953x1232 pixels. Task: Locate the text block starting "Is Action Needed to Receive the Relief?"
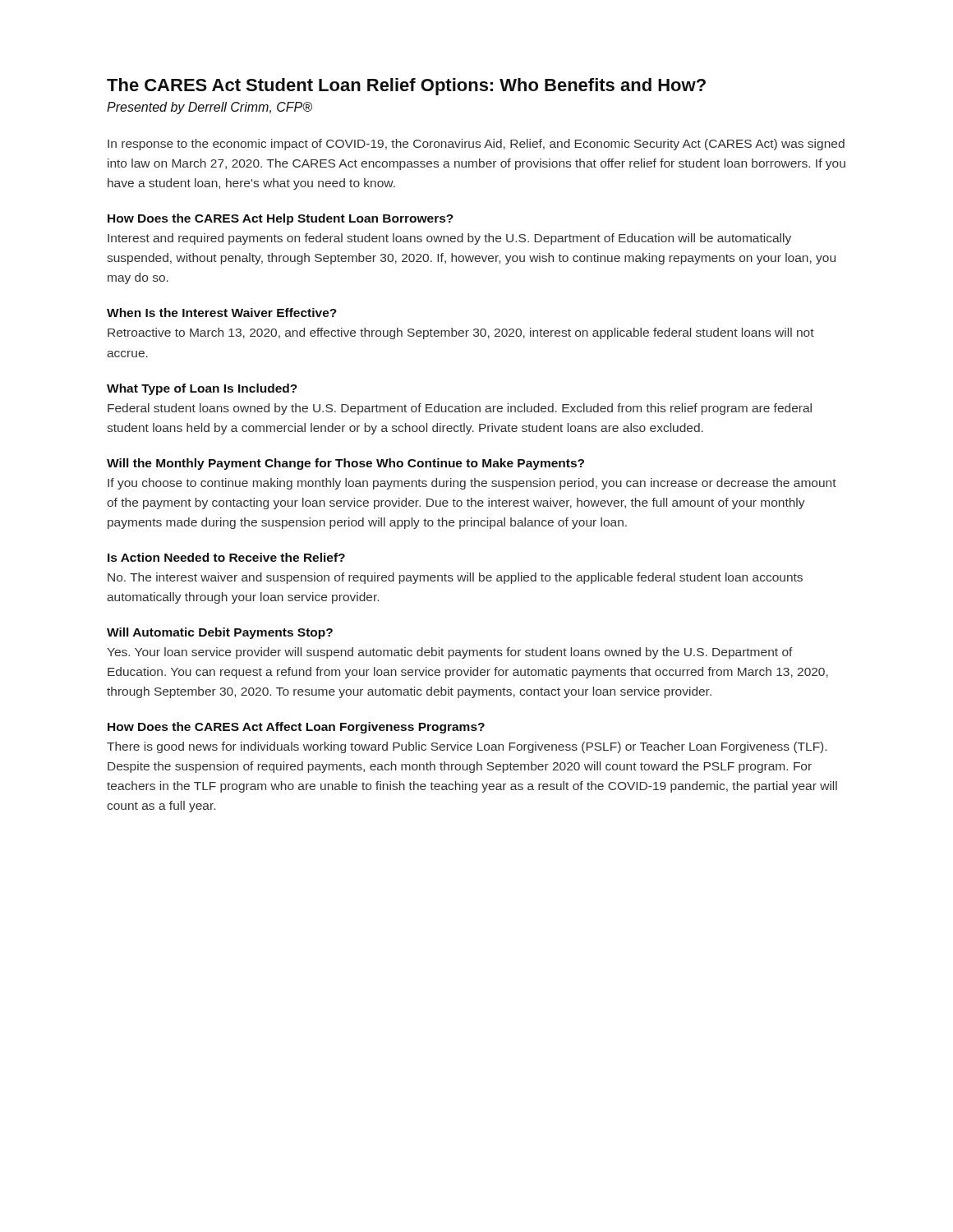point(226,557)
